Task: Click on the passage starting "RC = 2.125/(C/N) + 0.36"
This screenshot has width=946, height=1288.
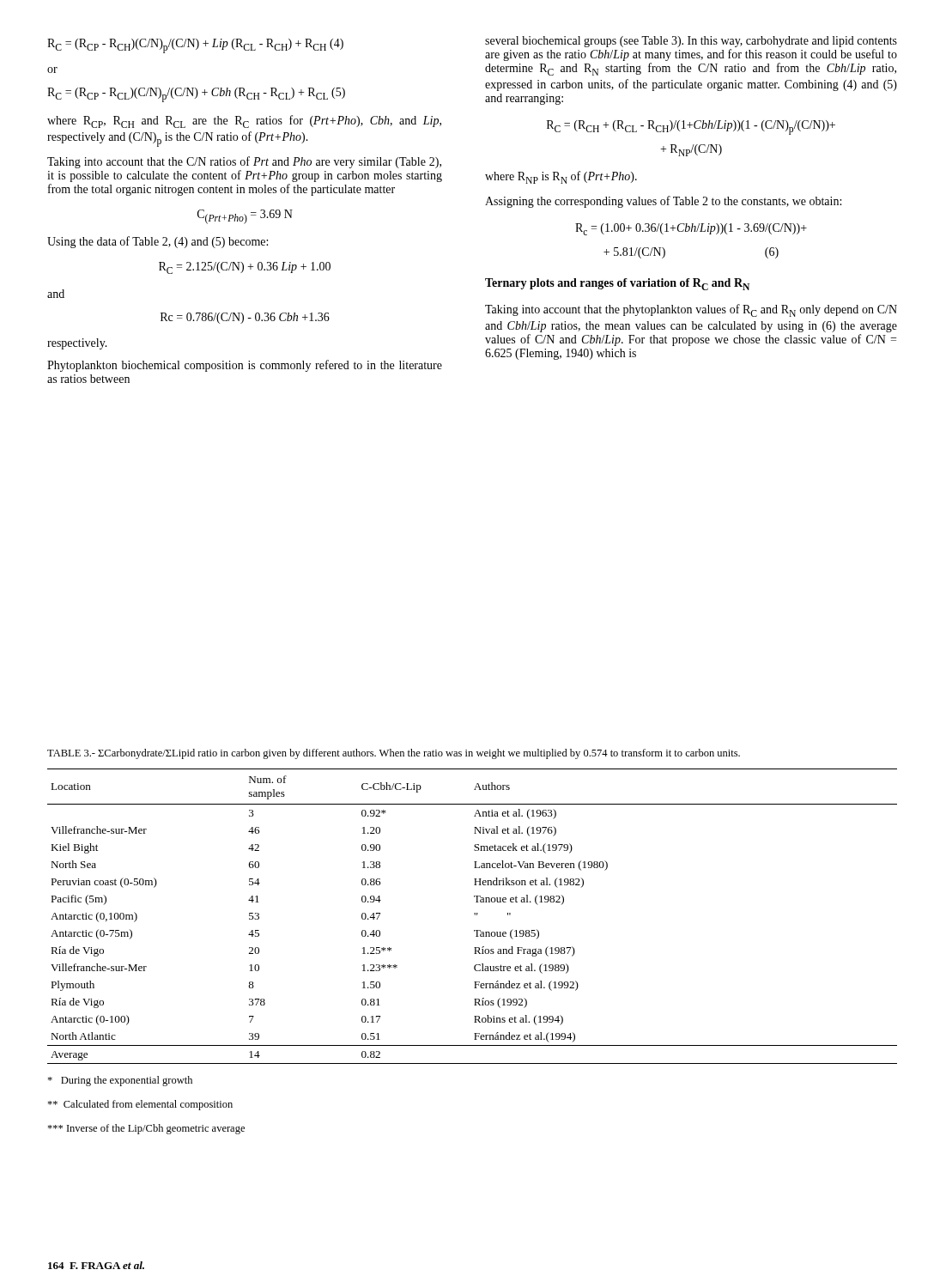Action: click(x=245, y=268)
